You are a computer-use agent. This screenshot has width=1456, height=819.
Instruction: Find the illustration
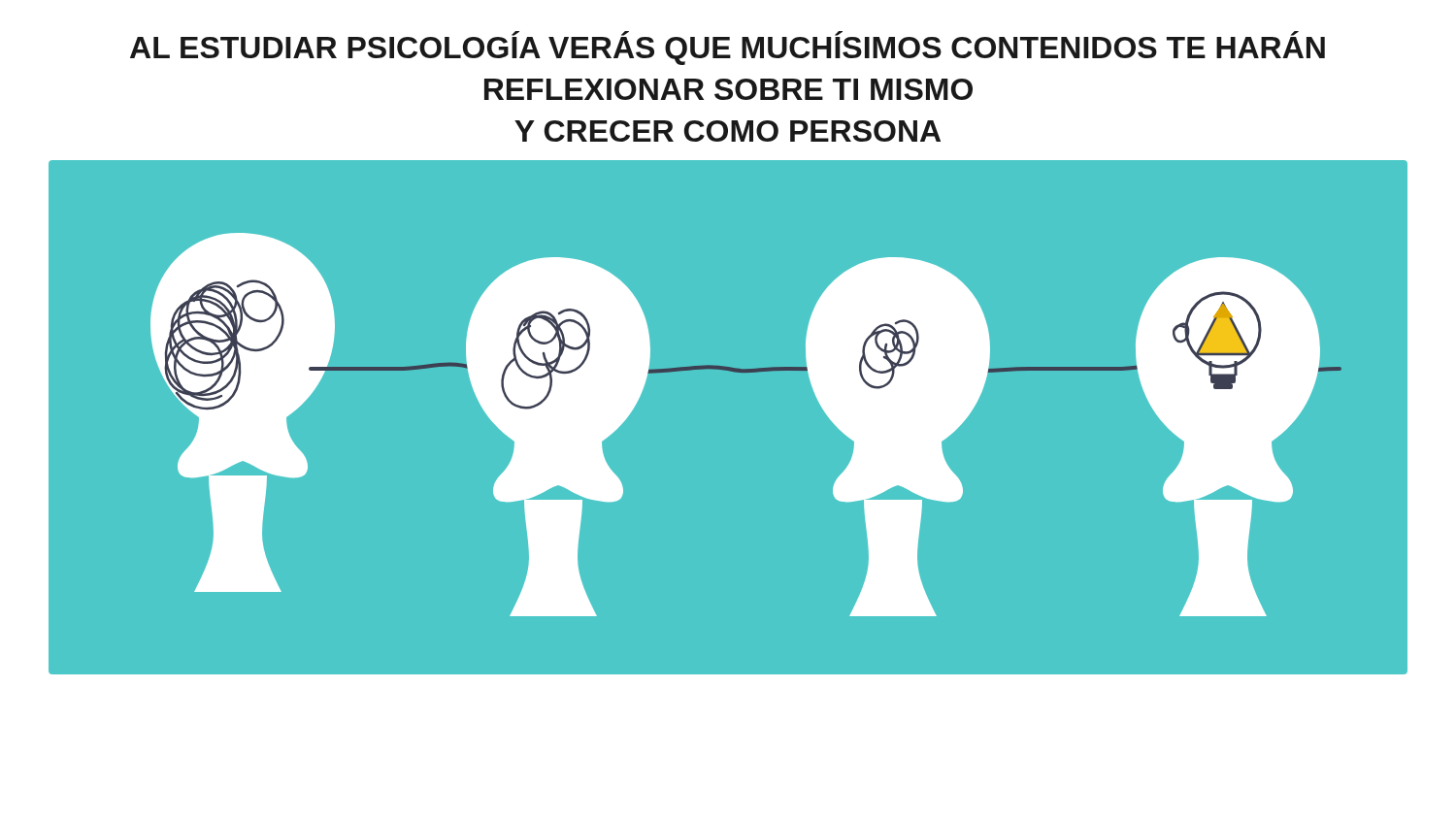[728, 417]
